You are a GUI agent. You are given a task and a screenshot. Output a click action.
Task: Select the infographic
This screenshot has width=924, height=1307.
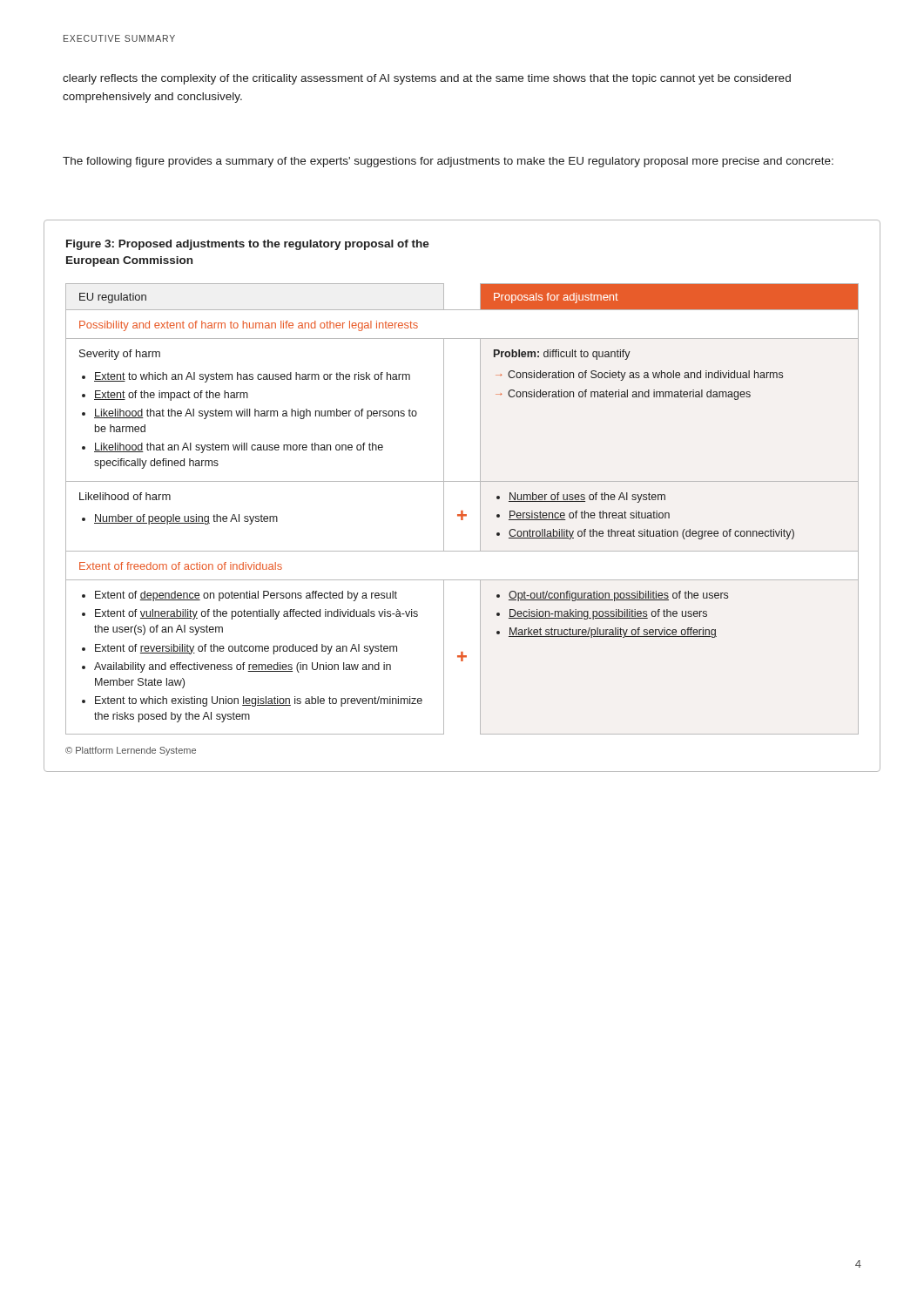coord(462,496)
